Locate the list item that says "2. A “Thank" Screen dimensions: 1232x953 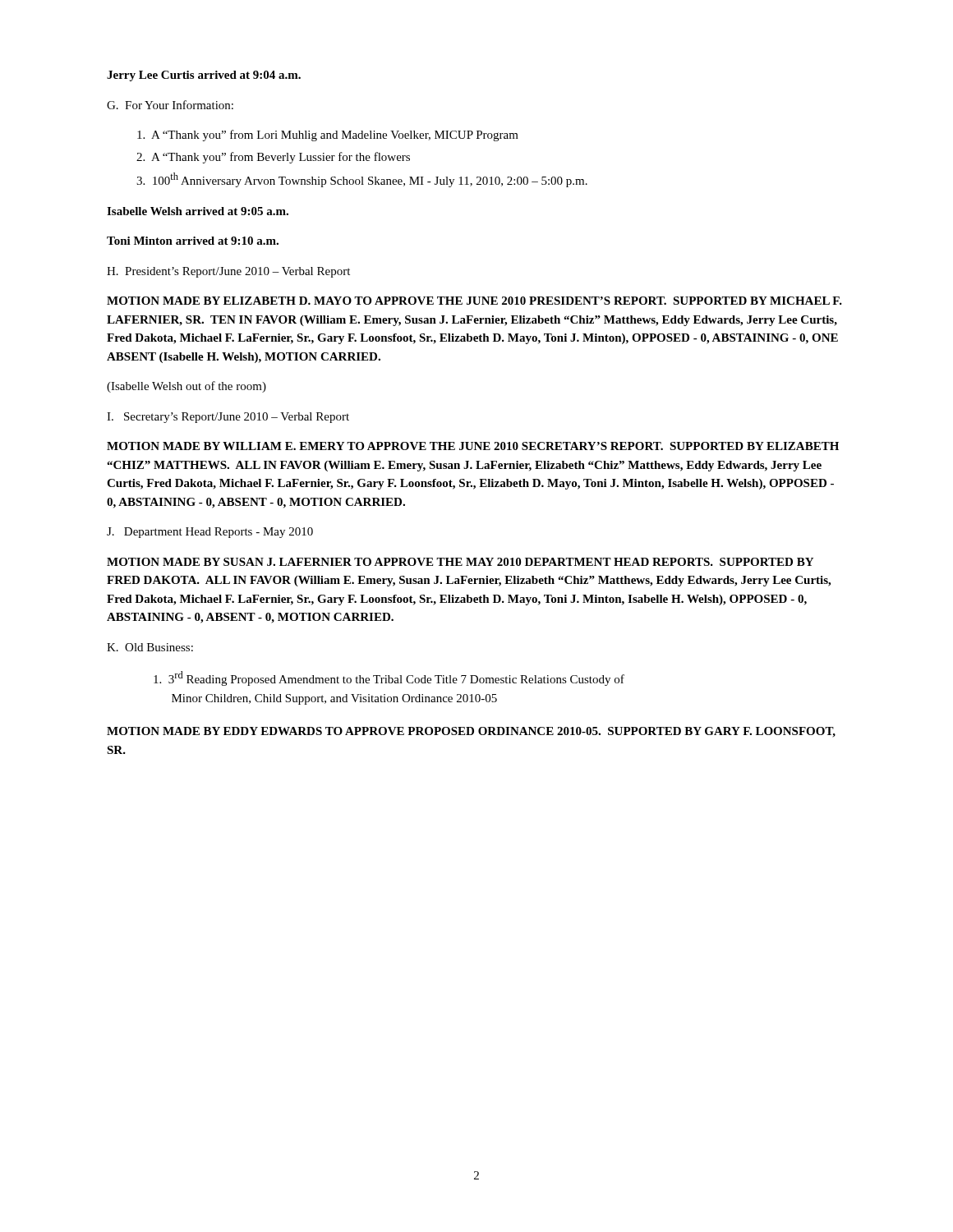[x=273, y=156]
